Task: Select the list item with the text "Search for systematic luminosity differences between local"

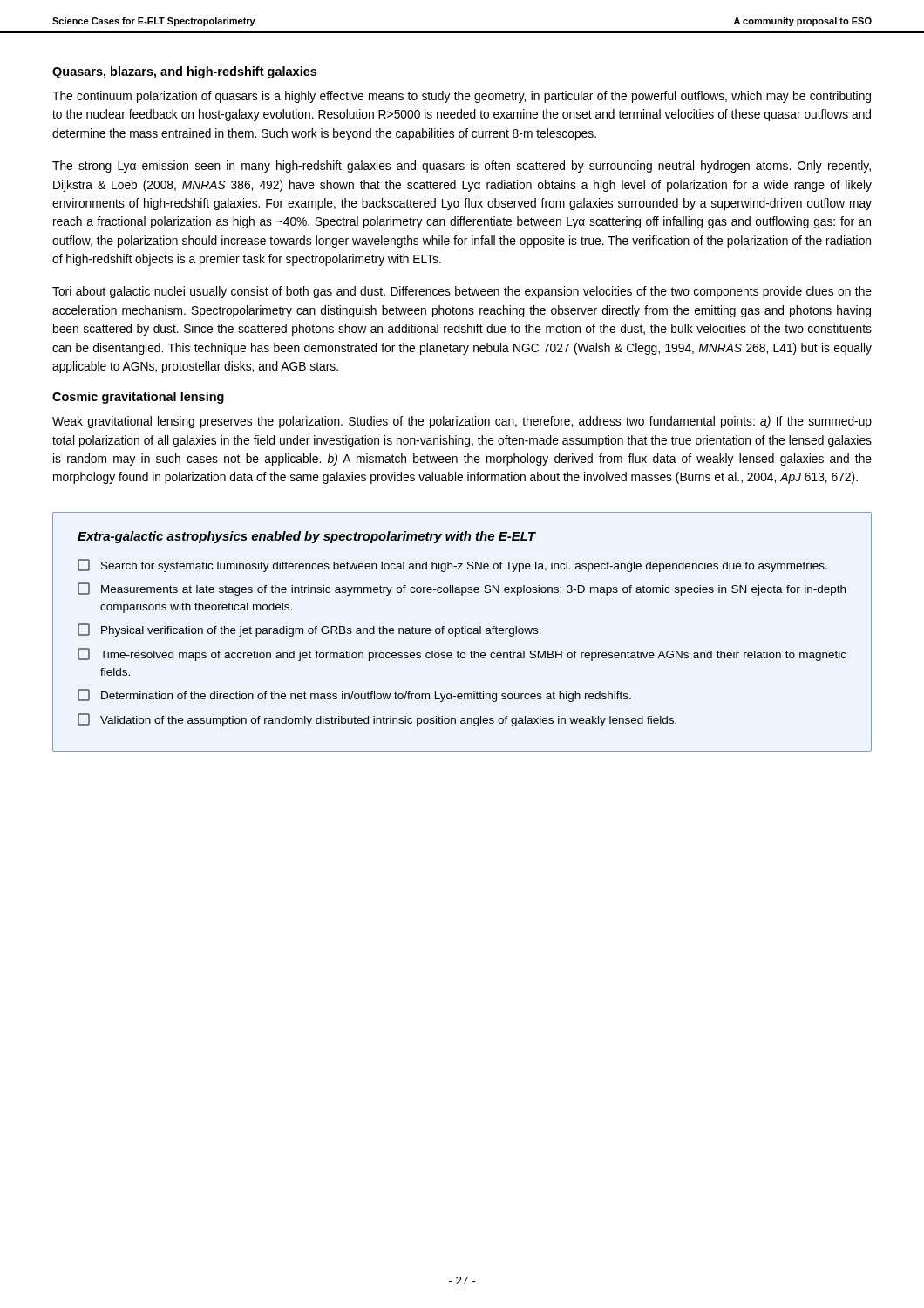Action: pos(462,566)
